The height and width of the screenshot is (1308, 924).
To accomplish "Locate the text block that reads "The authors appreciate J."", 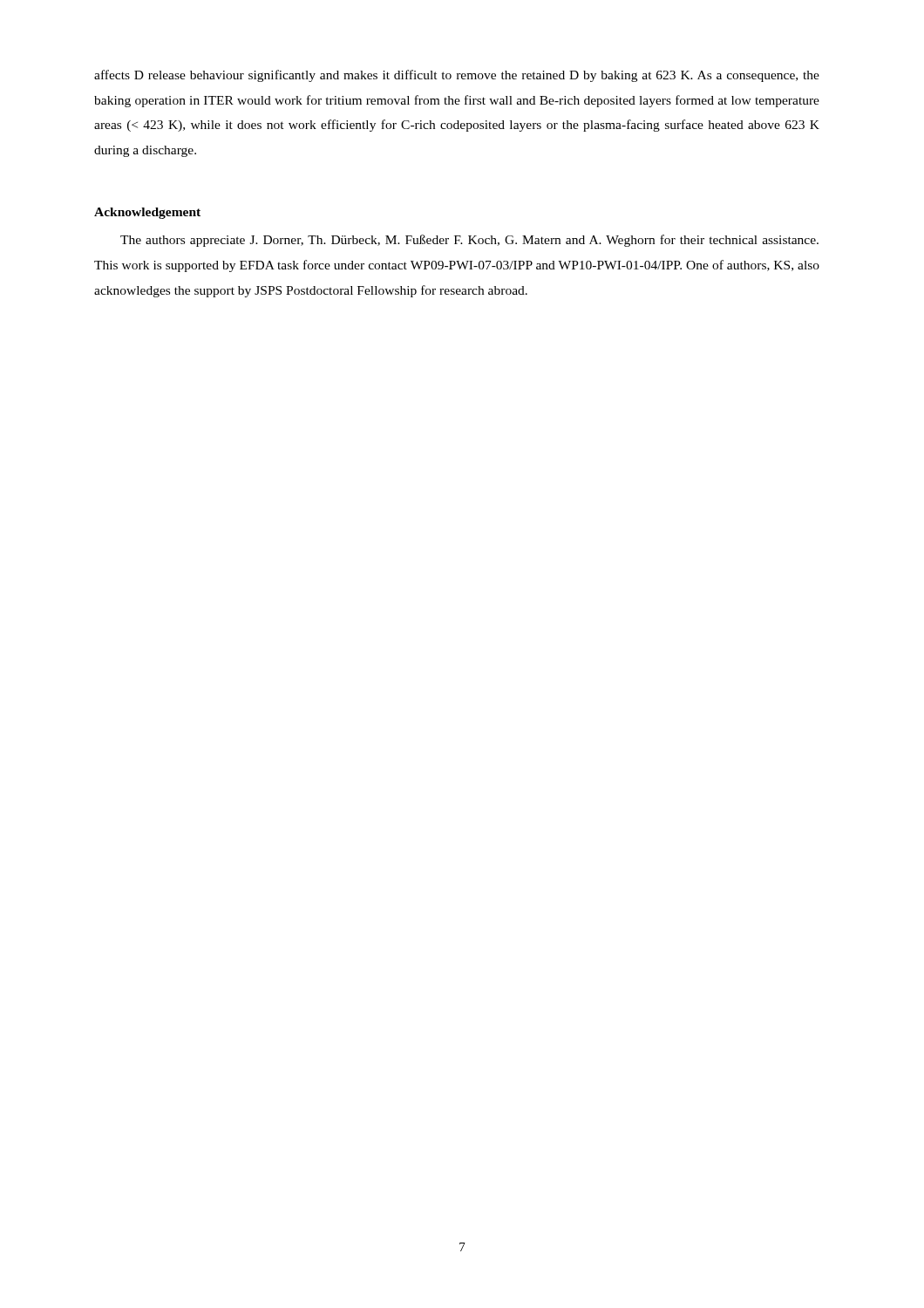I will pyautogui.click(x=457, y=265).
